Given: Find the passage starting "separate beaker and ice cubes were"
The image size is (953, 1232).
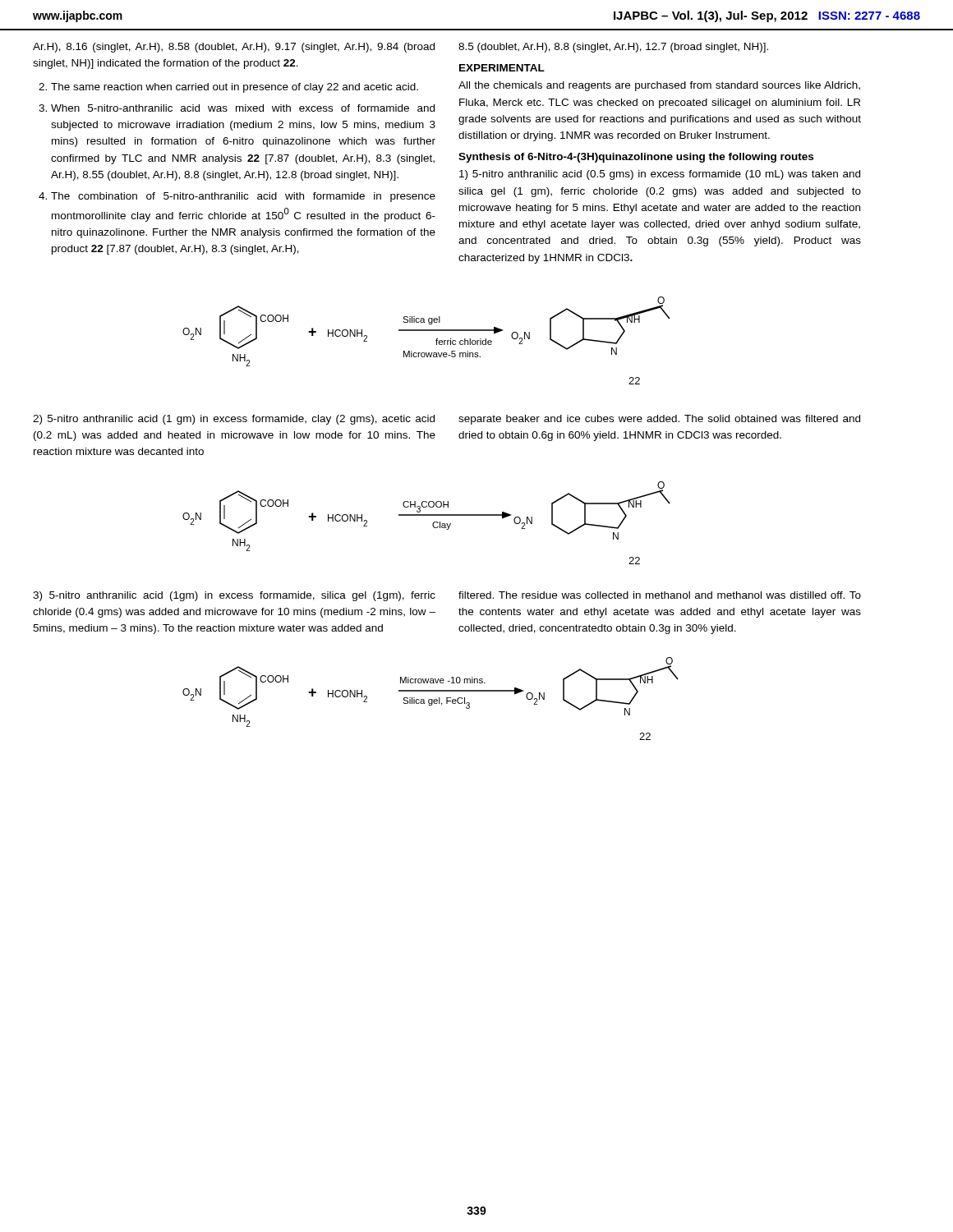Looking at the screenshot, I should coord(660,427).
